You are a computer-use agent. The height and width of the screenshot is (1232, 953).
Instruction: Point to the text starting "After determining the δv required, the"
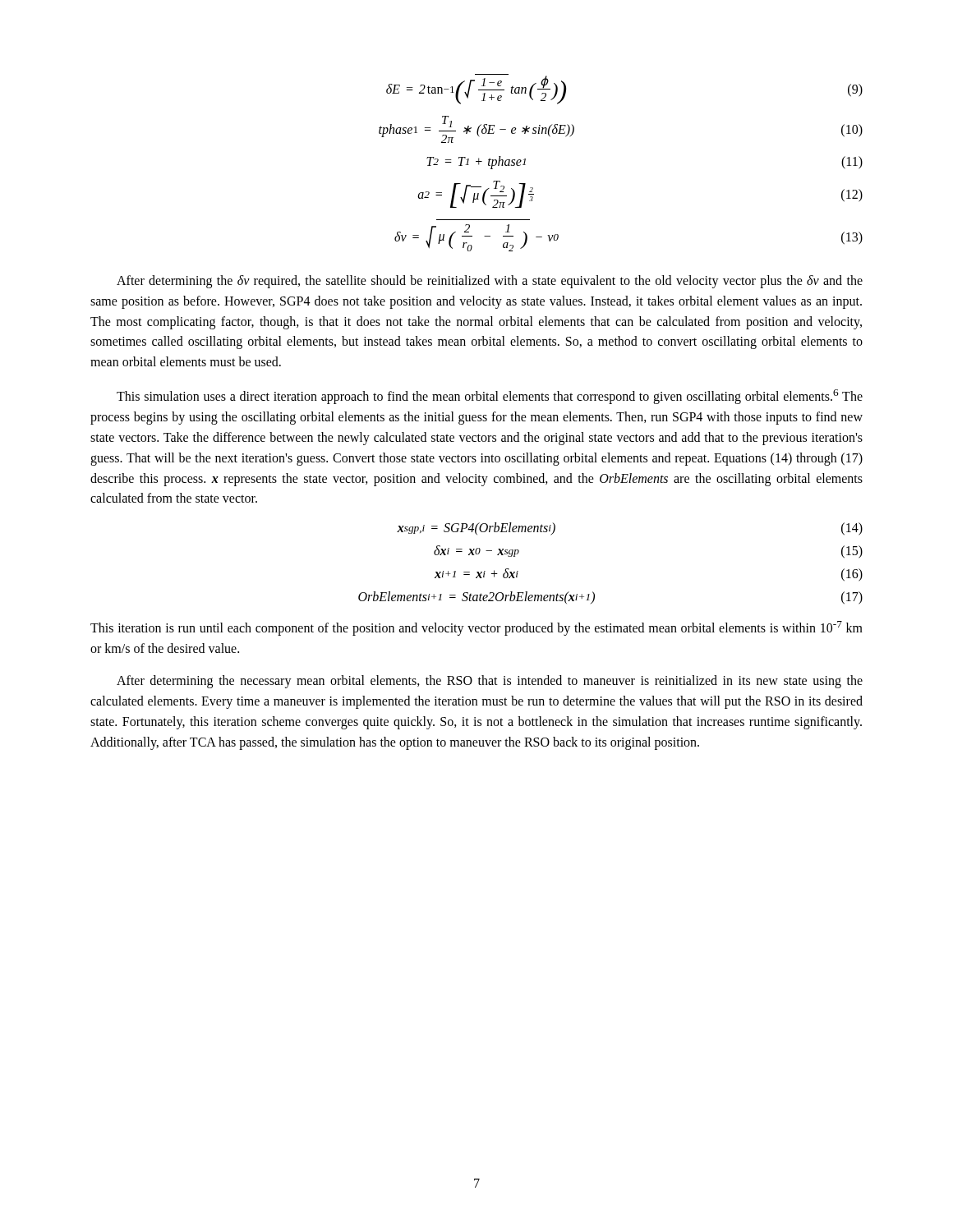click(x=476, y=322)
